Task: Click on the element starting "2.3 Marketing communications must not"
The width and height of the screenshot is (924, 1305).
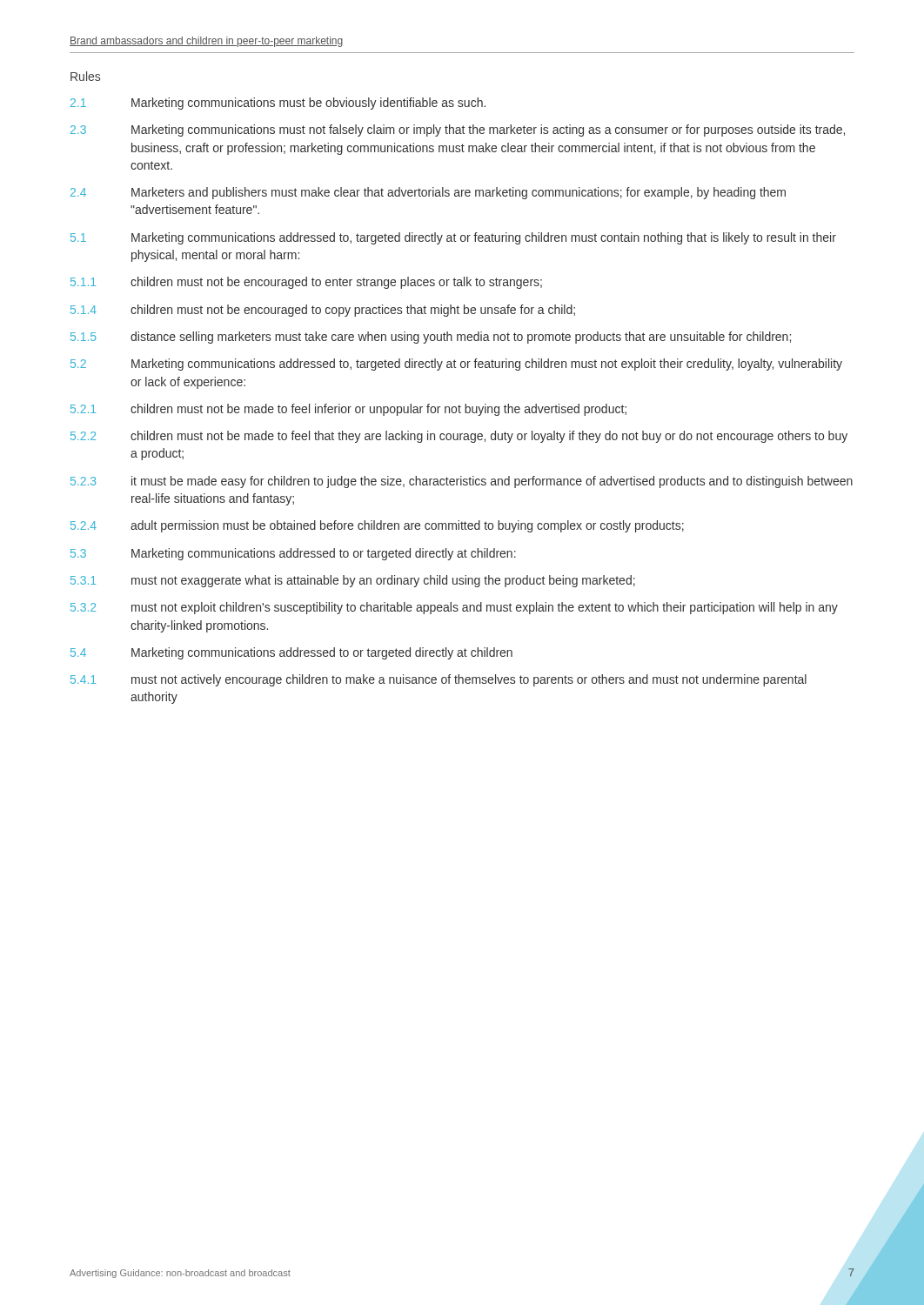Action: tap(462, 148)
